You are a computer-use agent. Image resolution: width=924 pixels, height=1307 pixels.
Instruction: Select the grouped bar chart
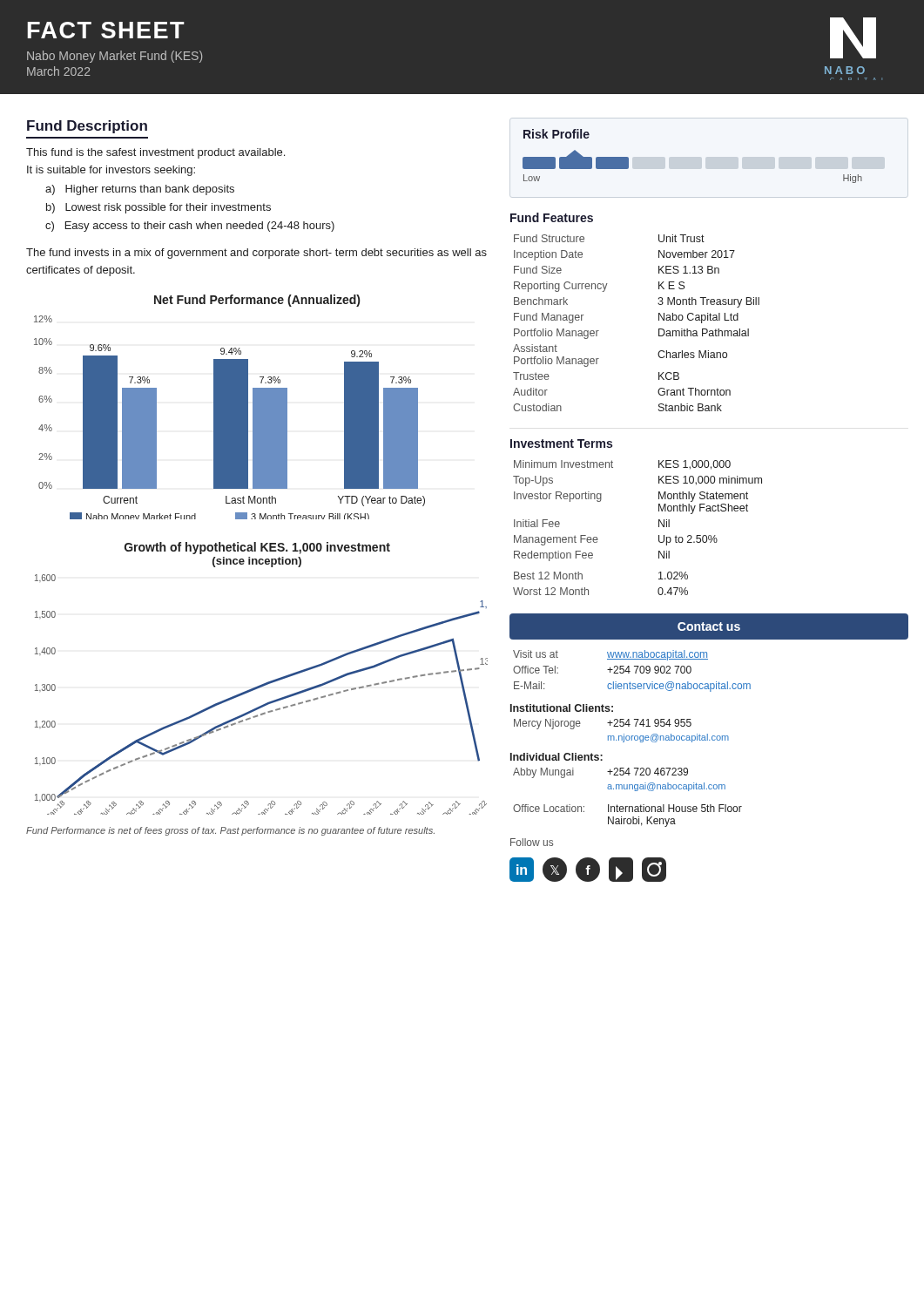257,408
